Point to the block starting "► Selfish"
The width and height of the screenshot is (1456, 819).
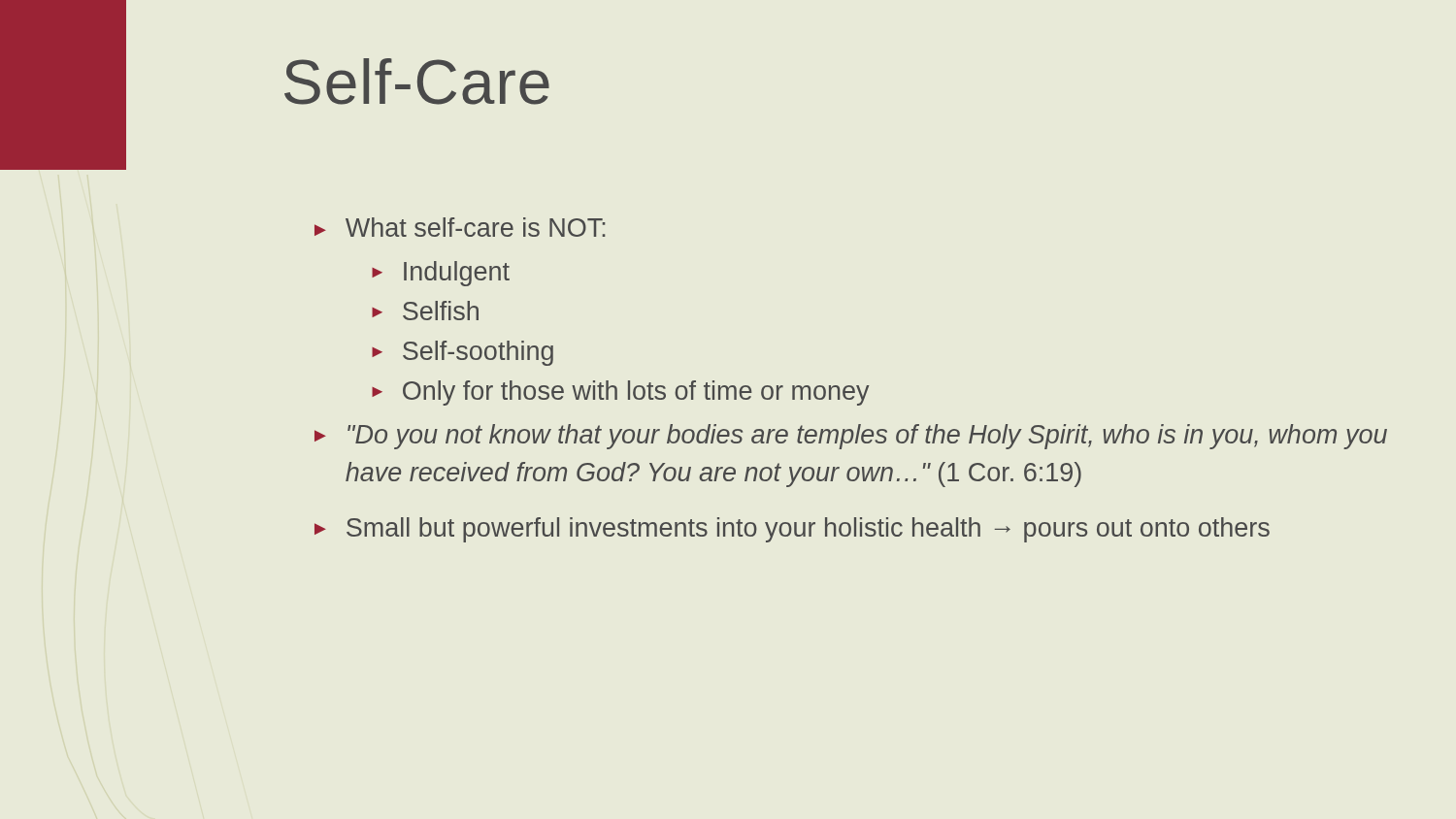[x=425, y=312]
